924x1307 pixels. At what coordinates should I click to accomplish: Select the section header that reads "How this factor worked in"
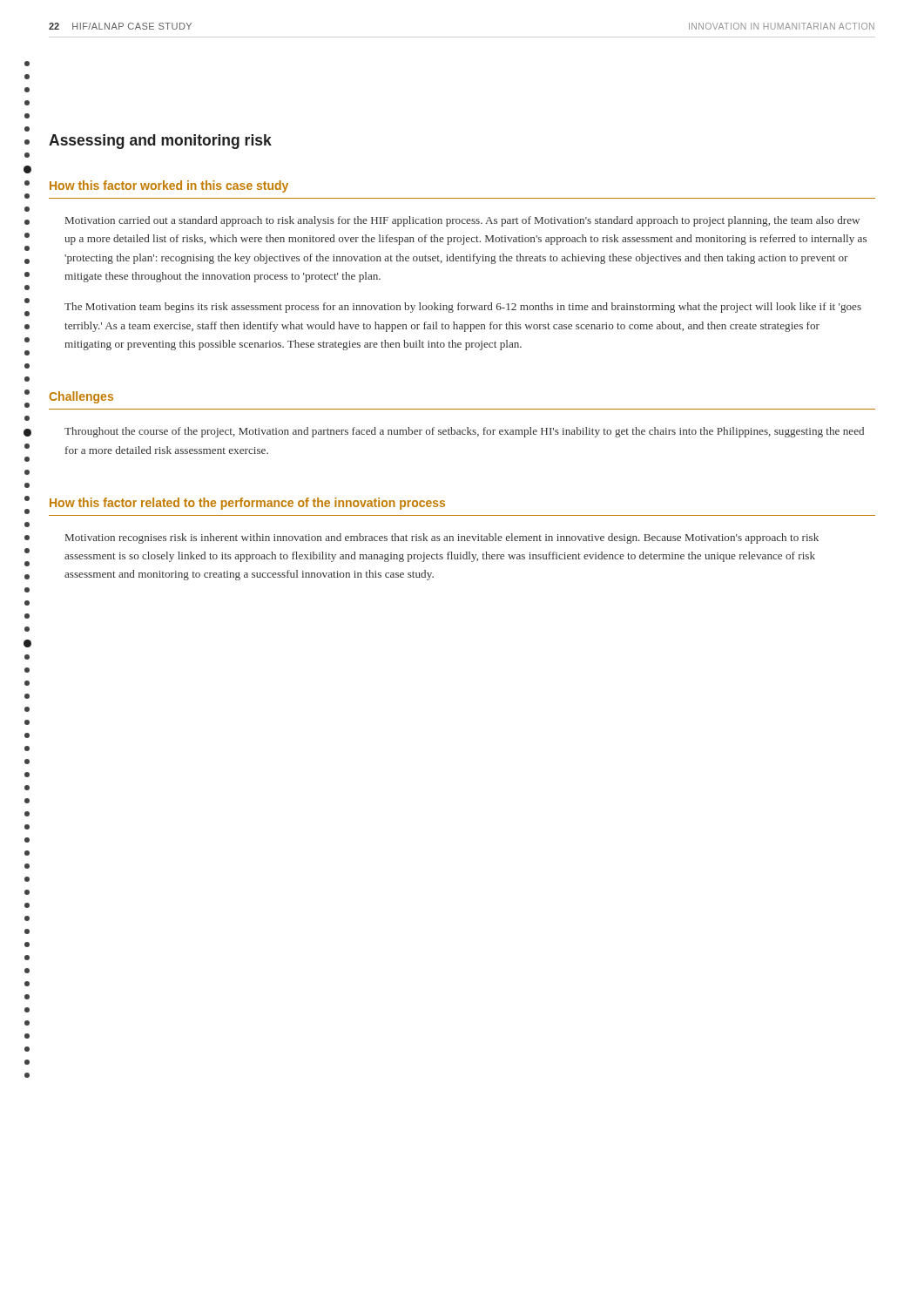169,186
